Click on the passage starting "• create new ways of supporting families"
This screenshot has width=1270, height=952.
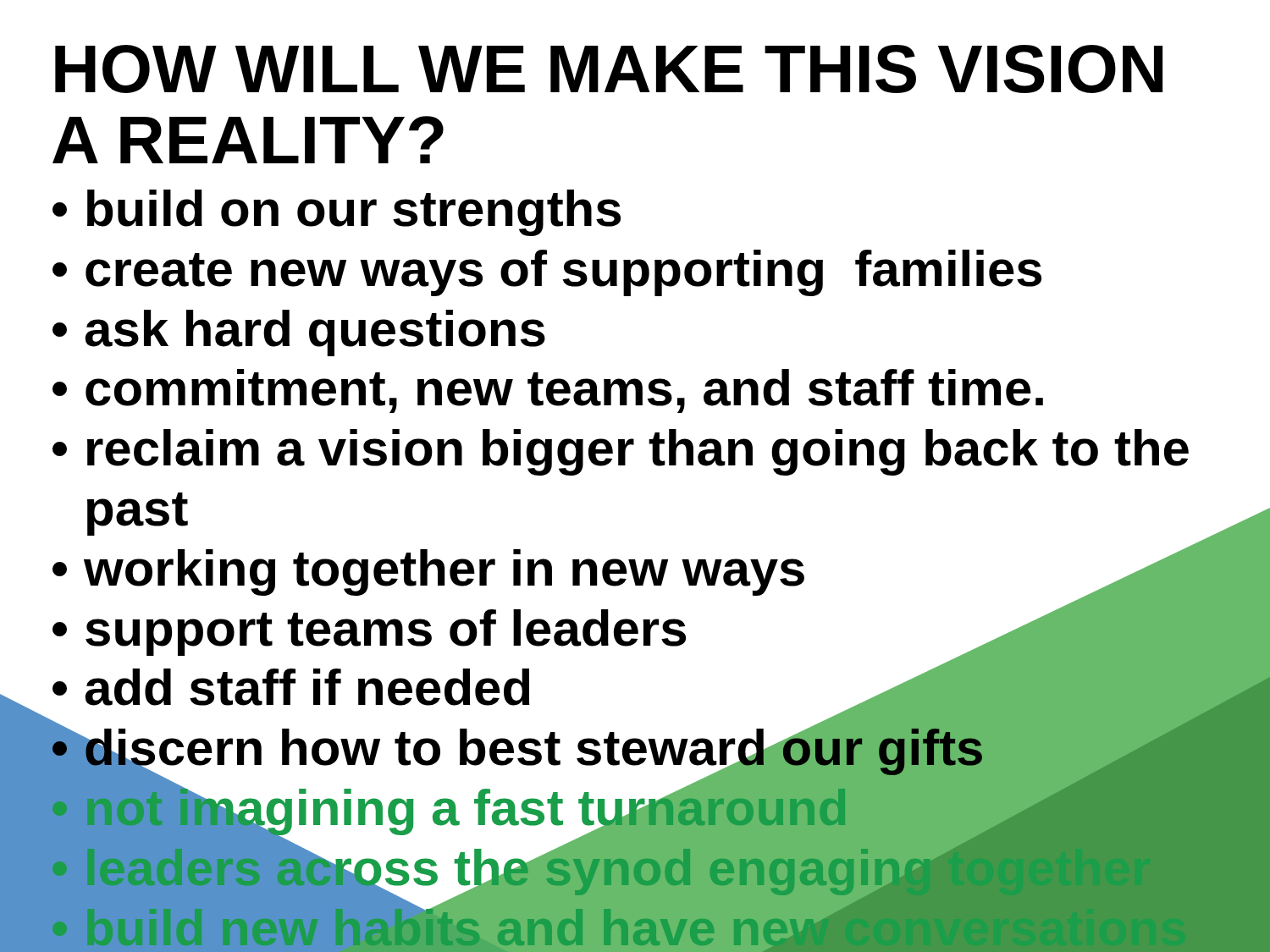pos(635,269)
